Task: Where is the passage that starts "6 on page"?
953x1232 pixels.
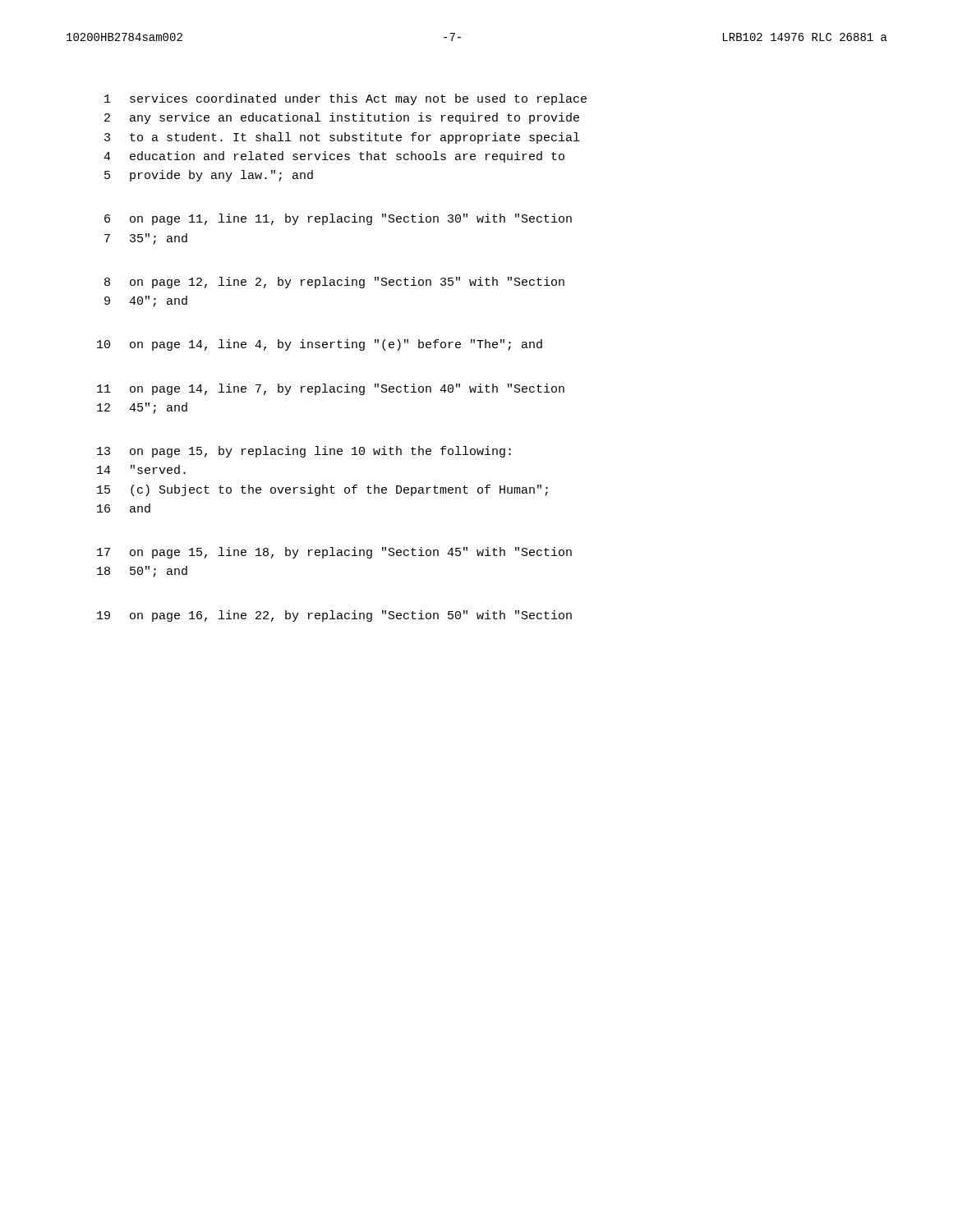Action: click(476, 230)
